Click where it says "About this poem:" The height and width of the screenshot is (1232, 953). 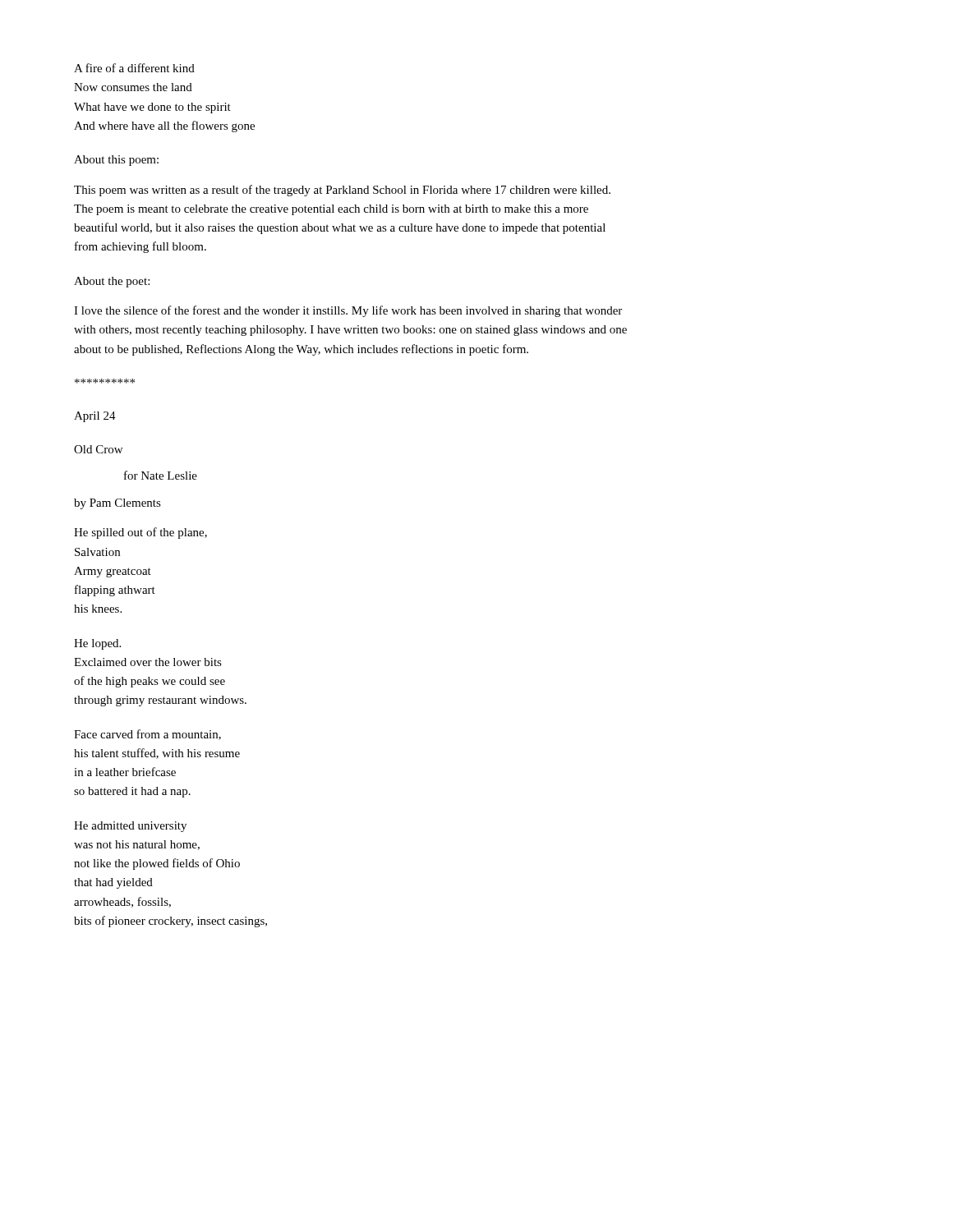click(x=116, y=161)
